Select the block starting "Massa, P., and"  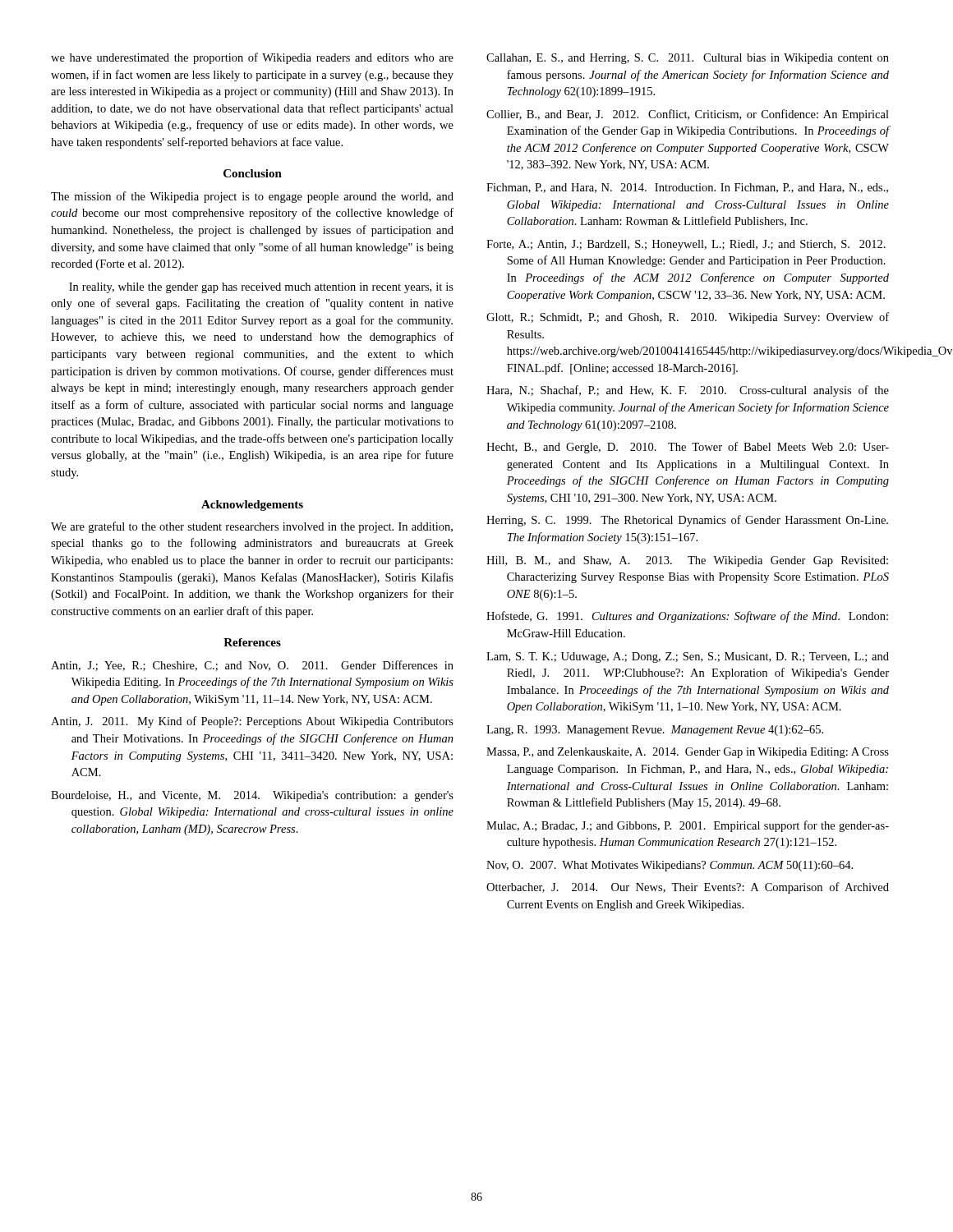pyautogui.click(x=688, y=777)
